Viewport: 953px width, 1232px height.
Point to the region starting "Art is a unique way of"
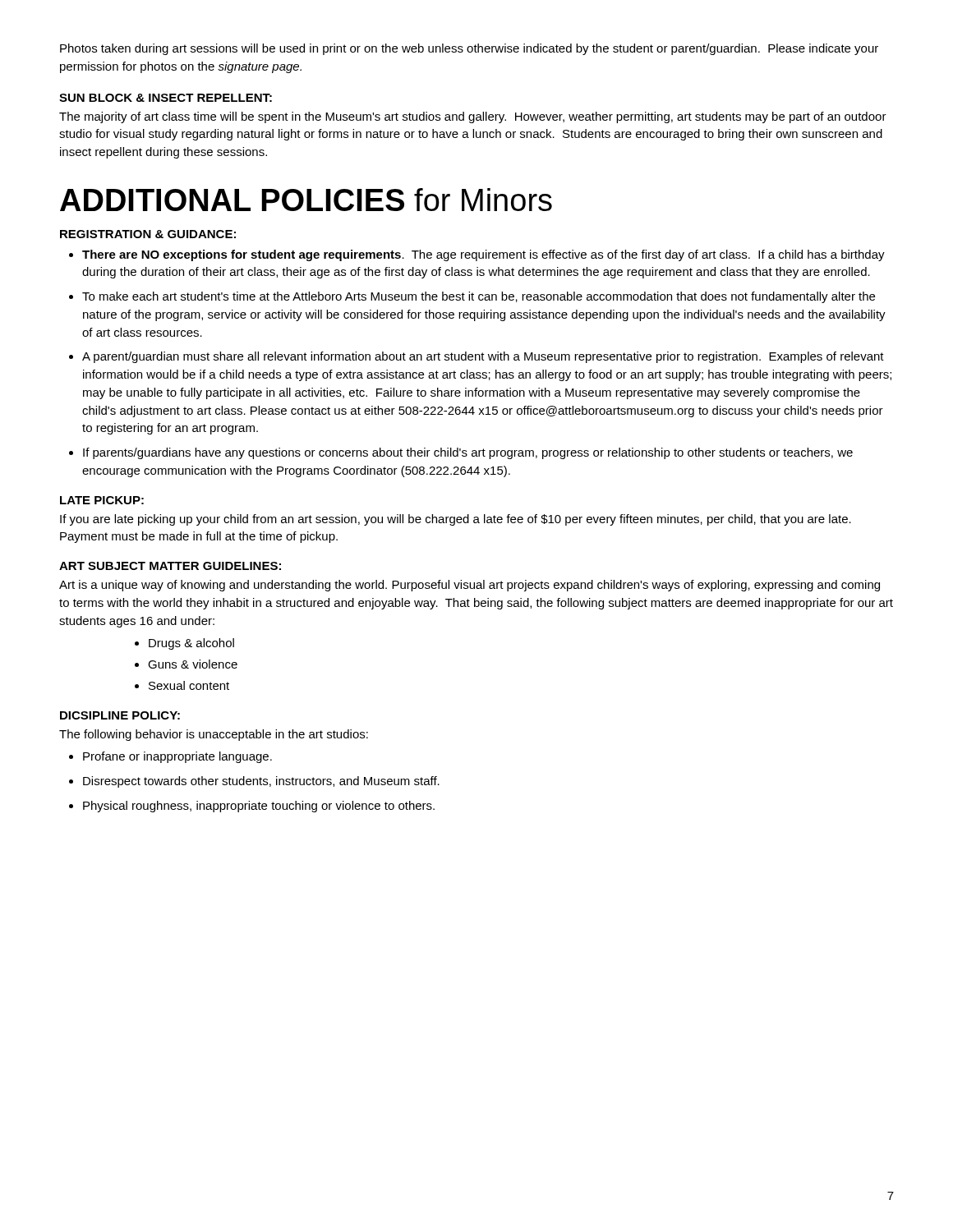point(476,602)
